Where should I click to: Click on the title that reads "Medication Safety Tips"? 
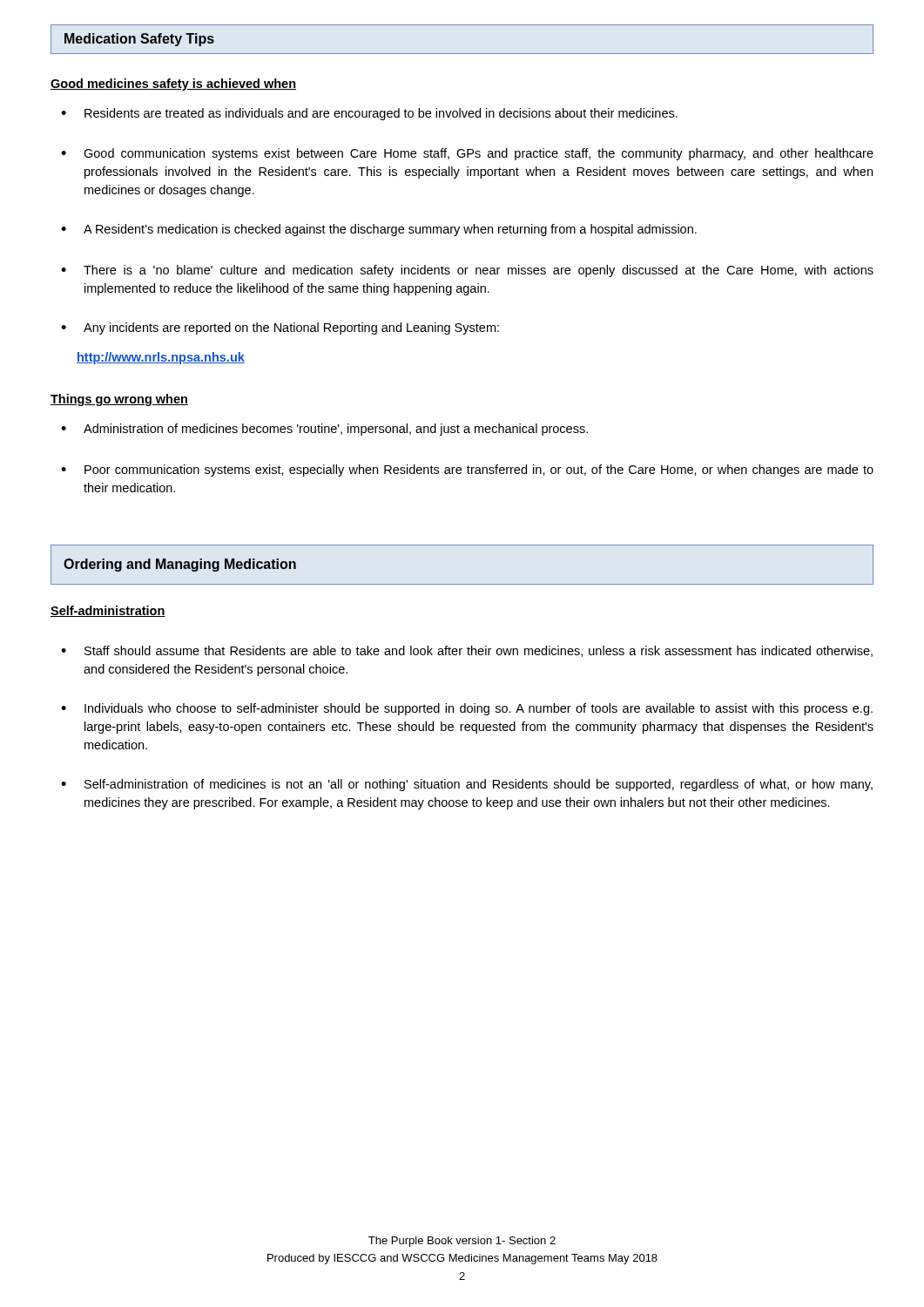point(139,39)
